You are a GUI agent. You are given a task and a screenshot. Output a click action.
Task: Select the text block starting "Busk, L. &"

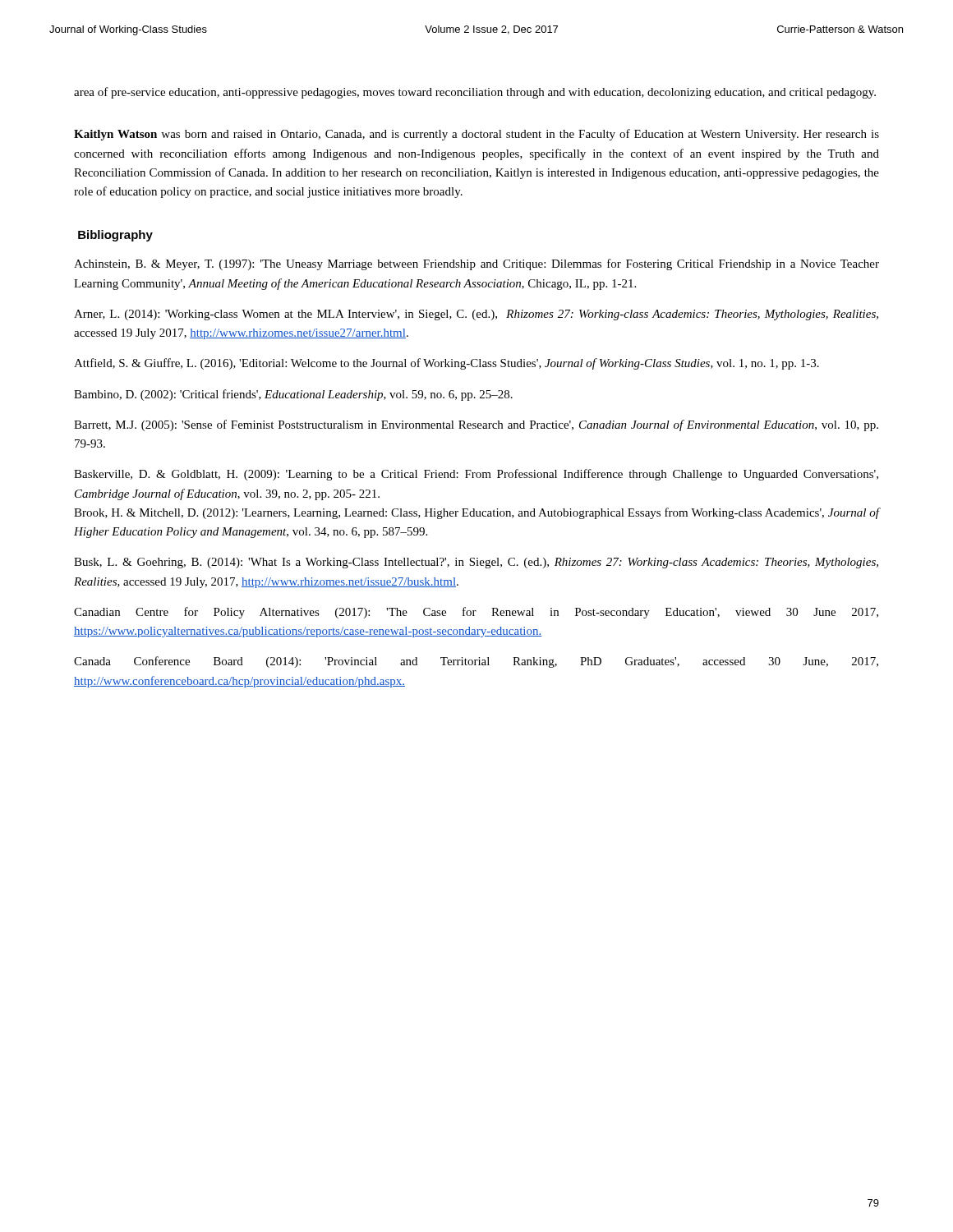(x=476, y=572)
